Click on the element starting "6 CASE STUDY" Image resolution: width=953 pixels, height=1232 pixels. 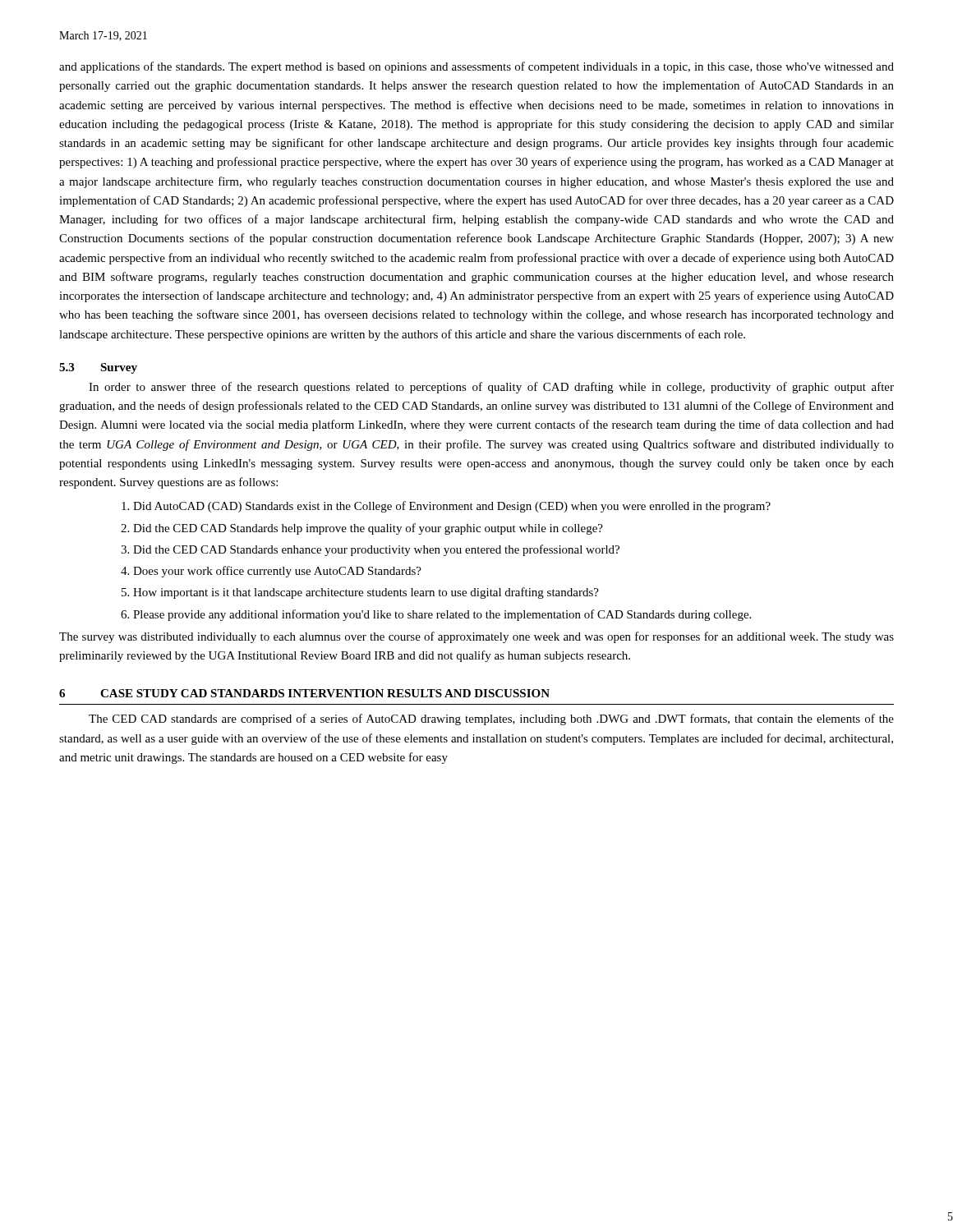click(x=304, y=694)
